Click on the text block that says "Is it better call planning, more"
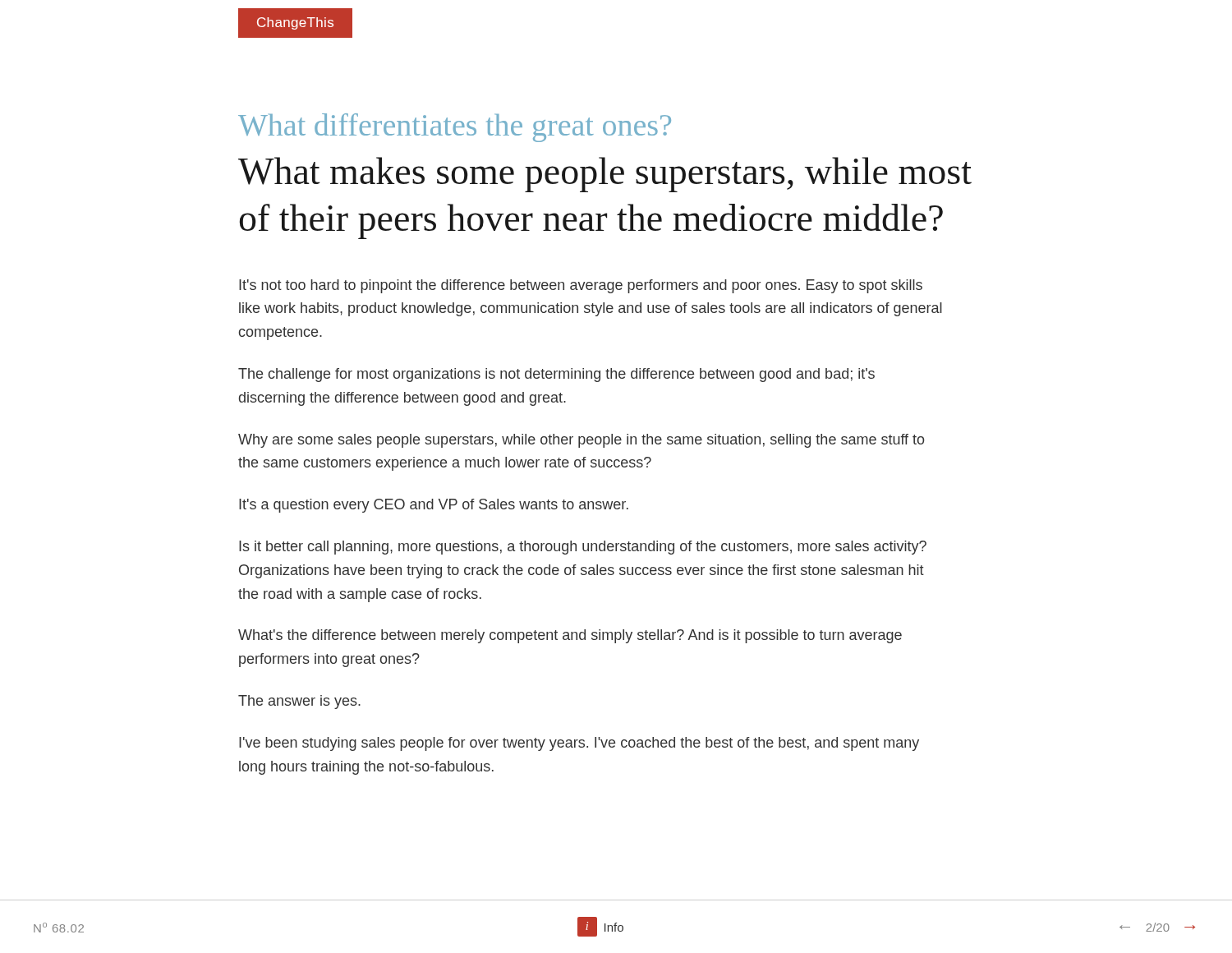The width and height of the screenshot is (1232, 953). [x=582, y=570]
